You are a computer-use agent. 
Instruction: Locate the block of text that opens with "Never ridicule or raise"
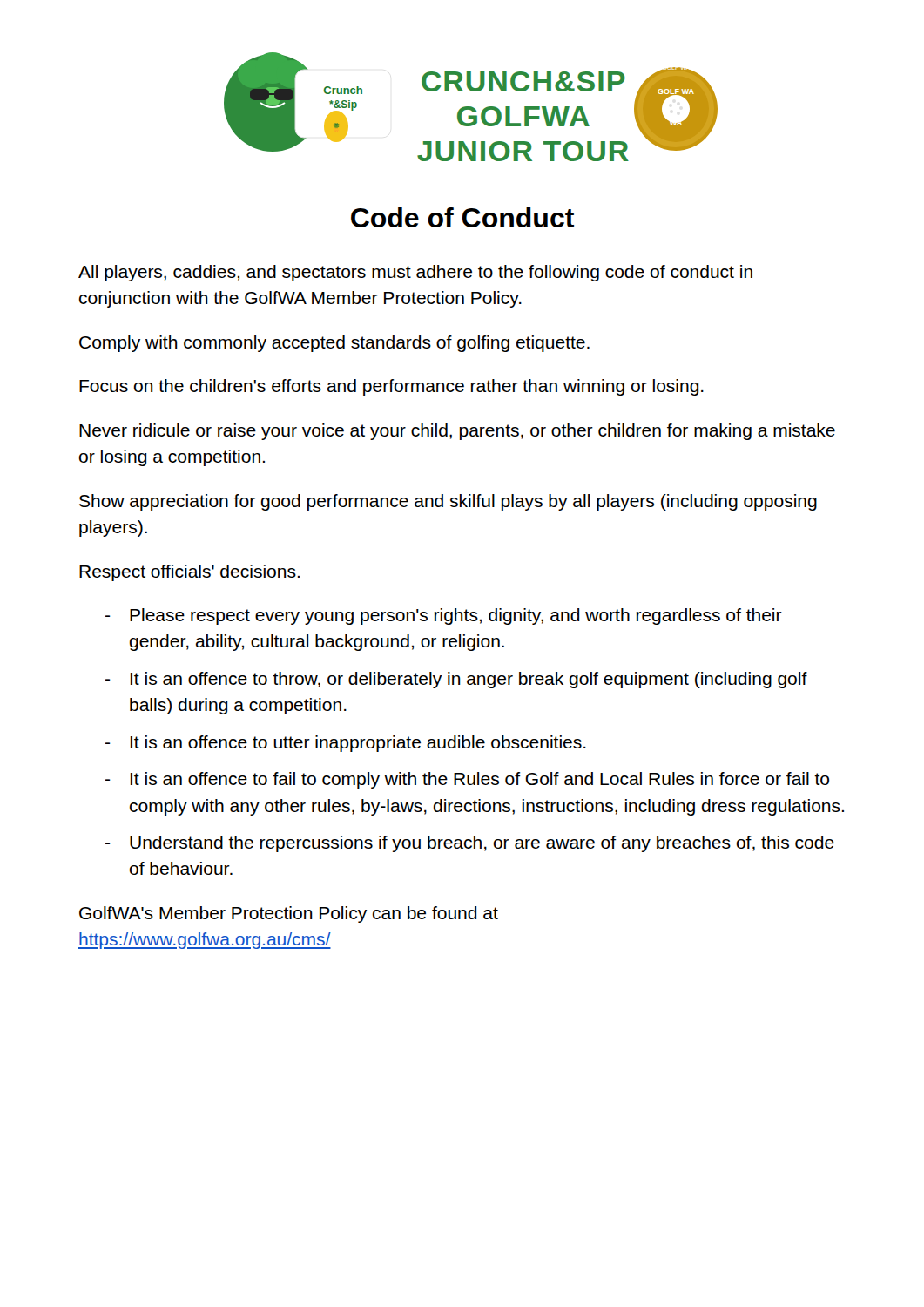[x=457, y=443]
